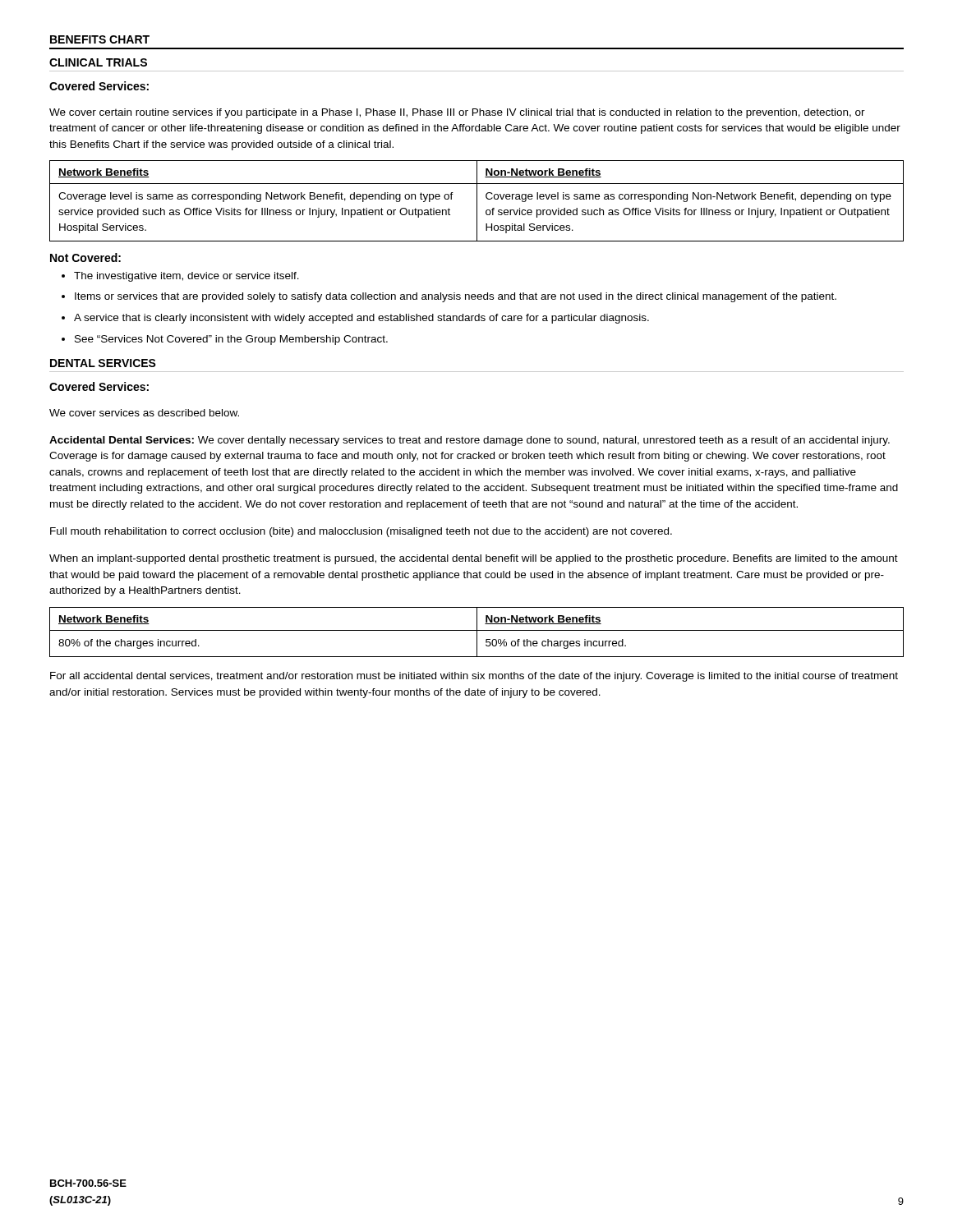Select the section header with the text "CLINICAL TRIALS"
Image resolution: width=953 pixels, height=1232 pixels.
pyautogui.click(x=98, y=62)
